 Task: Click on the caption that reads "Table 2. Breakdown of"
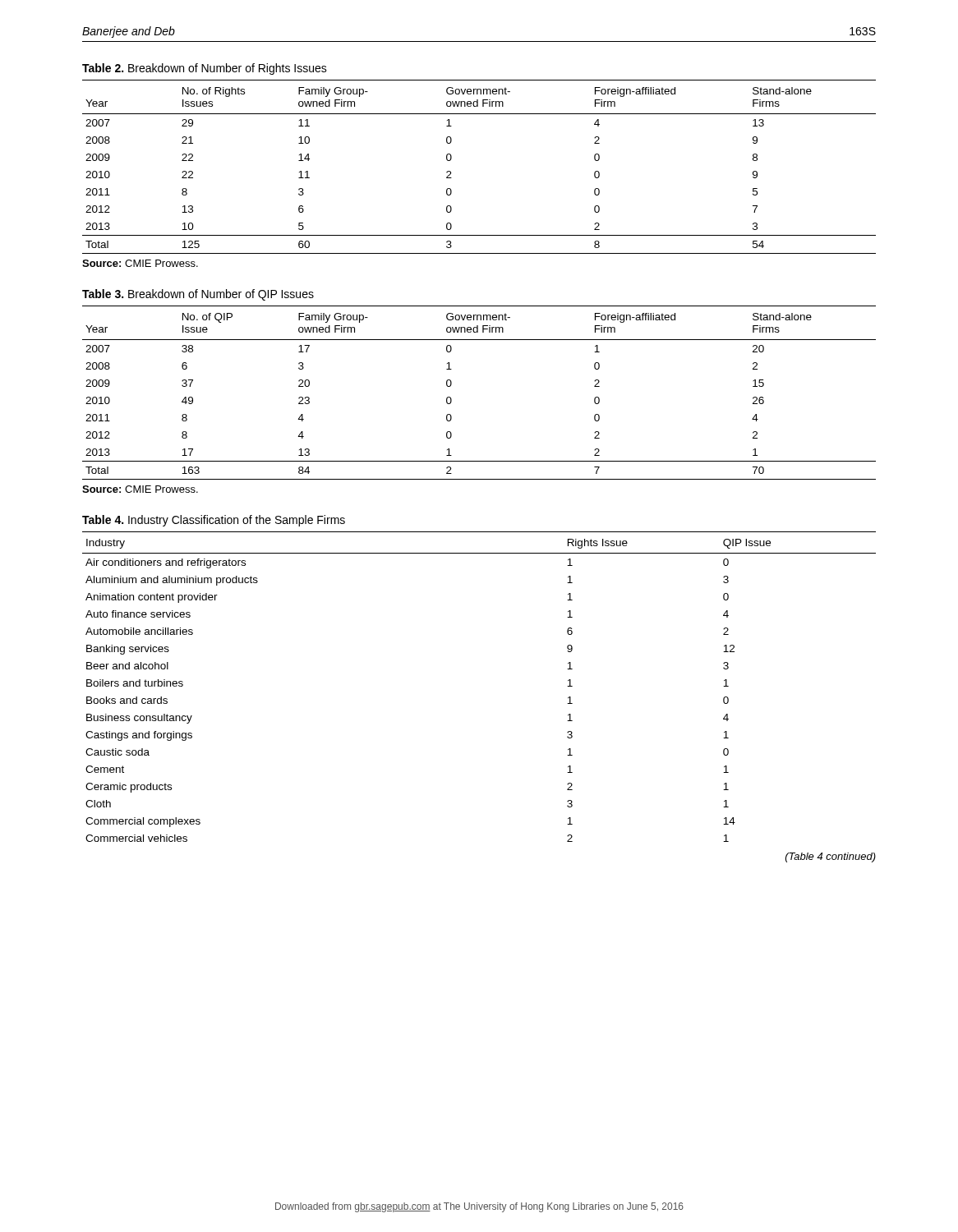[204, 68]
